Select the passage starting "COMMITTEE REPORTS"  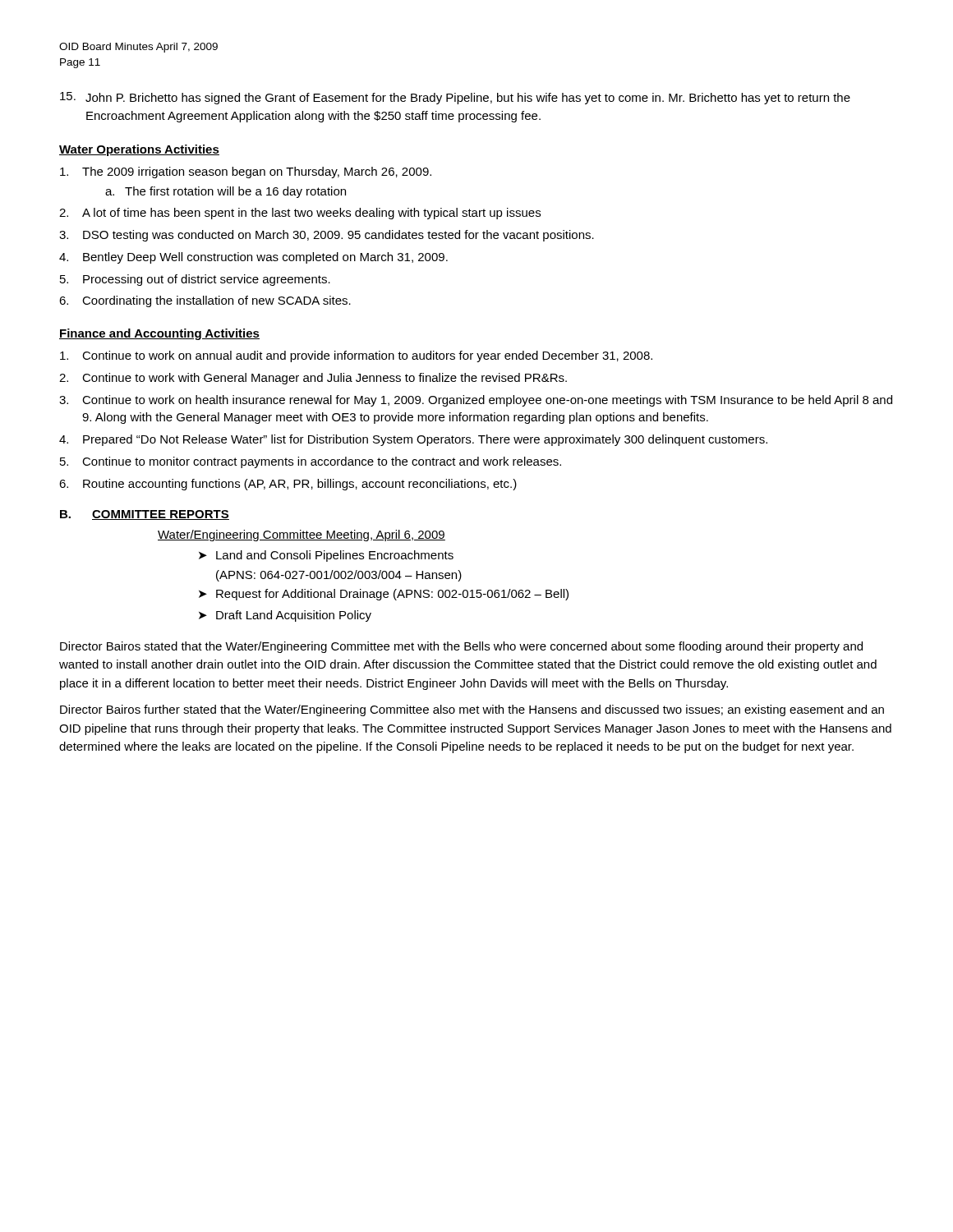point(160,514)
